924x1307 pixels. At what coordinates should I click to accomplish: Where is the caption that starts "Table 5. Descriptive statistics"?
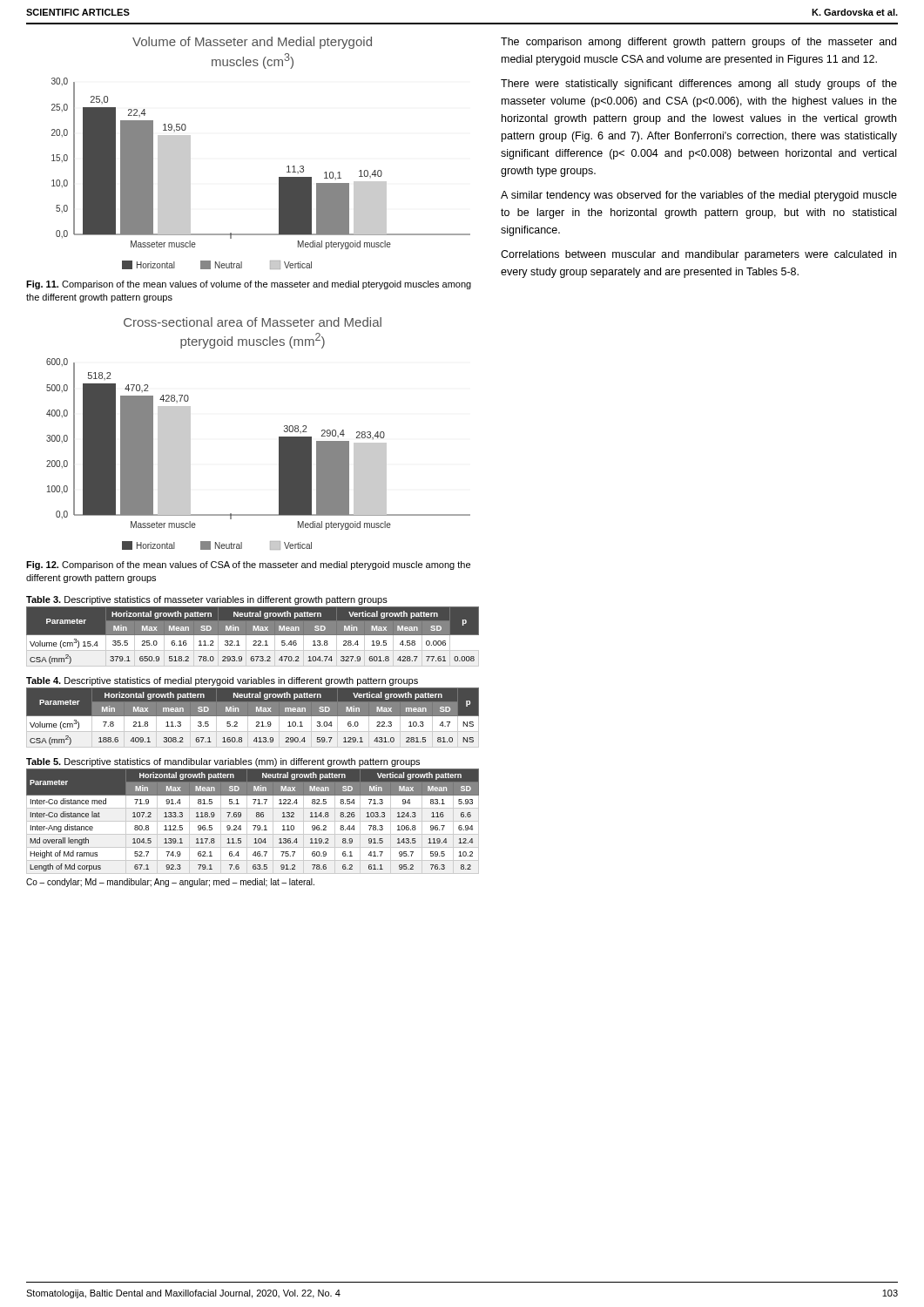(223, 762)
